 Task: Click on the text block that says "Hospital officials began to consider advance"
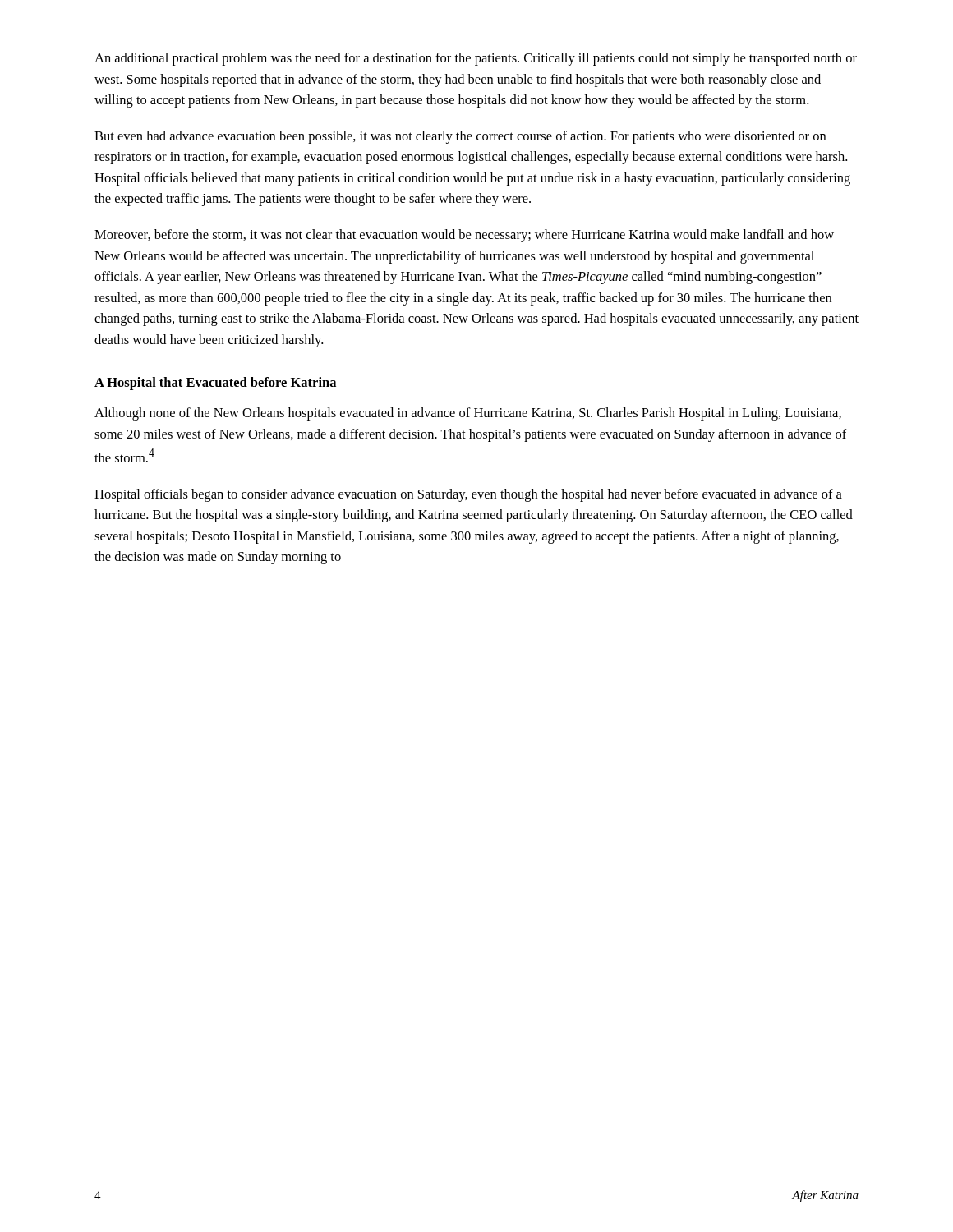(476, 525)
